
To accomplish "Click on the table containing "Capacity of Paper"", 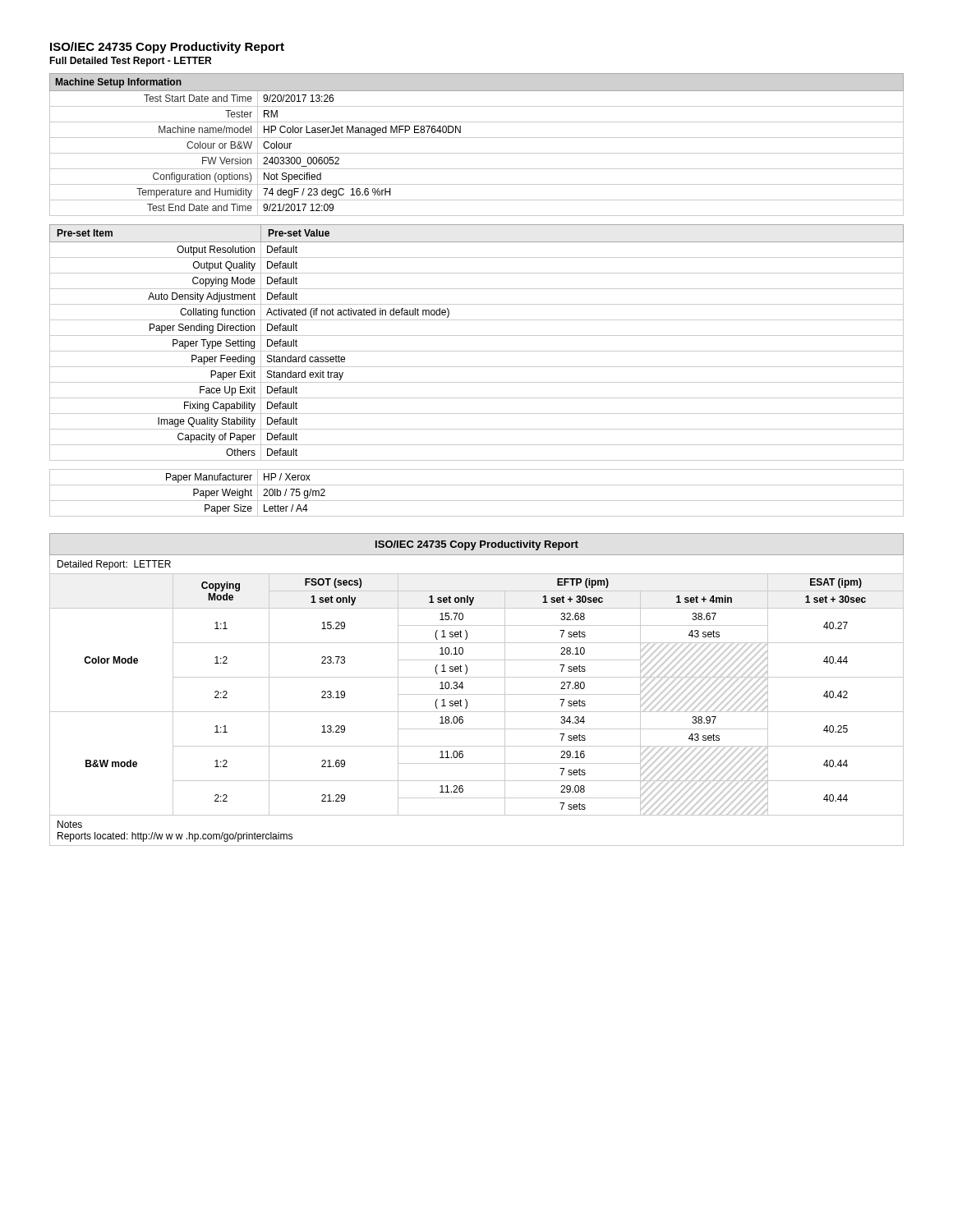I will click(x=476, y=342).
